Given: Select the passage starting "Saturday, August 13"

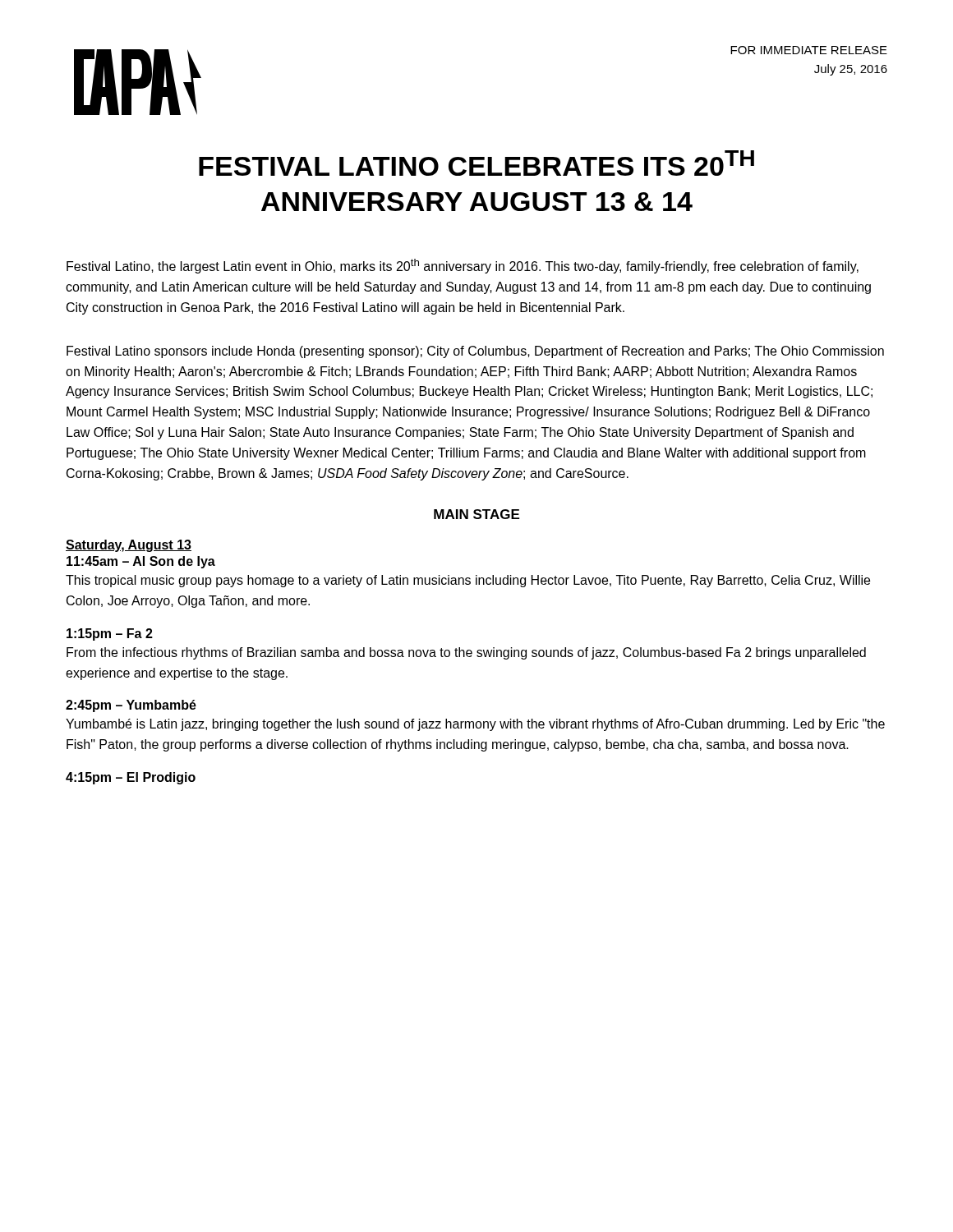Looking at the screenshot, I should 129,546.
